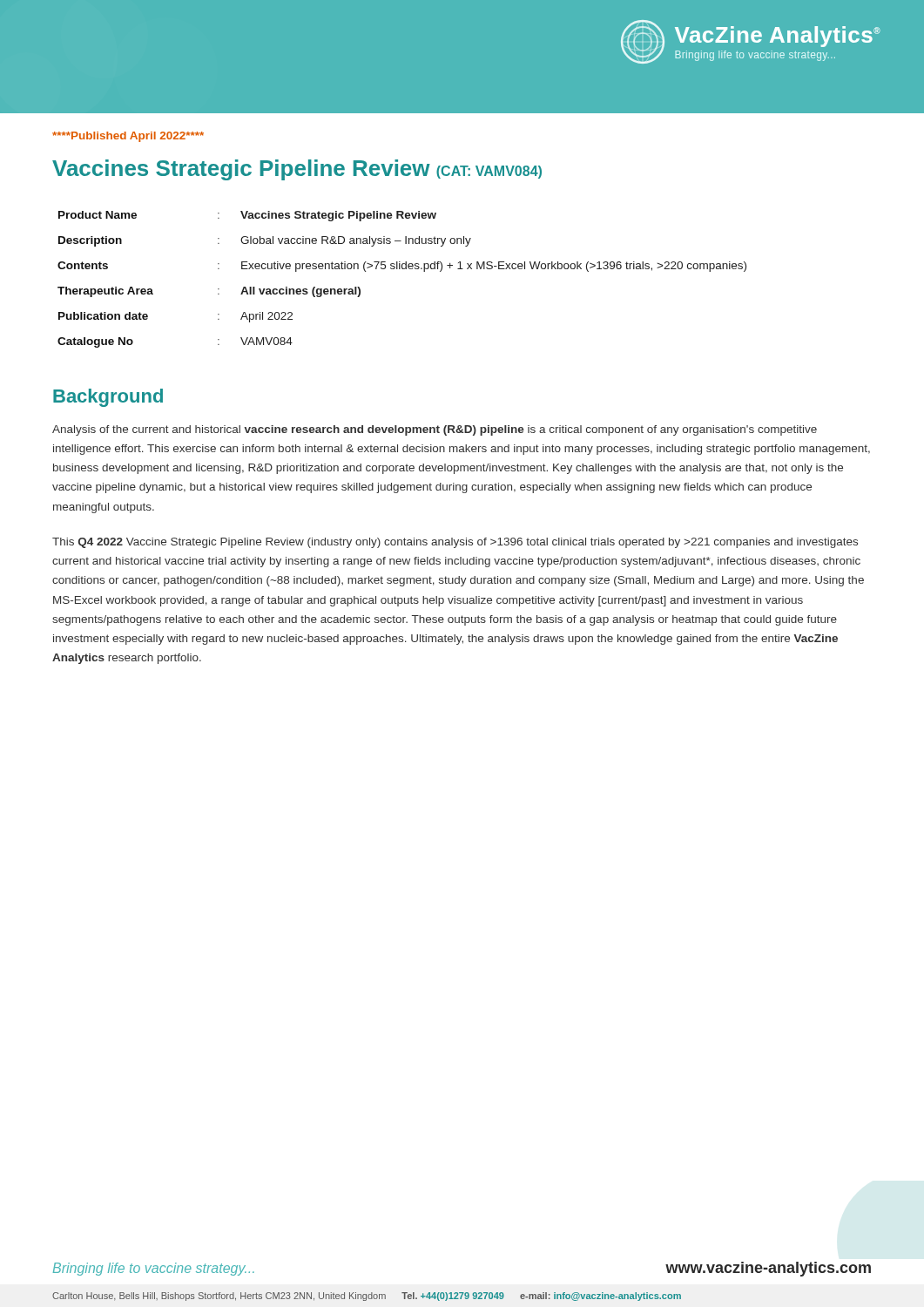Locate the block of text that opens with "Analysis of the current and historical vaccine"

[461, 468]
